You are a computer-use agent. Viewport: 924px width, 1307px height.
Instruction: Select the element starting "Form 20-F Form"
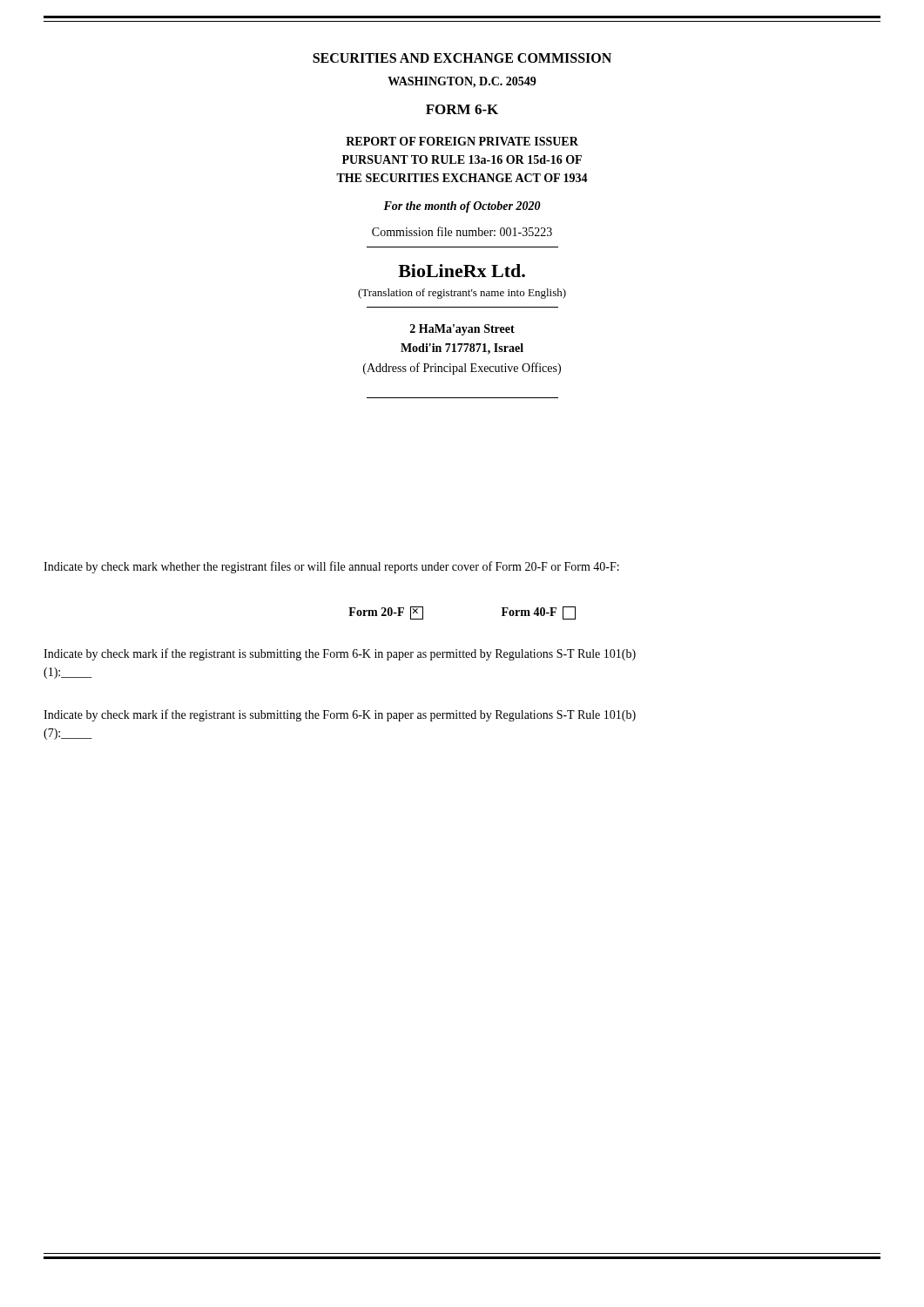pos(384,613)
